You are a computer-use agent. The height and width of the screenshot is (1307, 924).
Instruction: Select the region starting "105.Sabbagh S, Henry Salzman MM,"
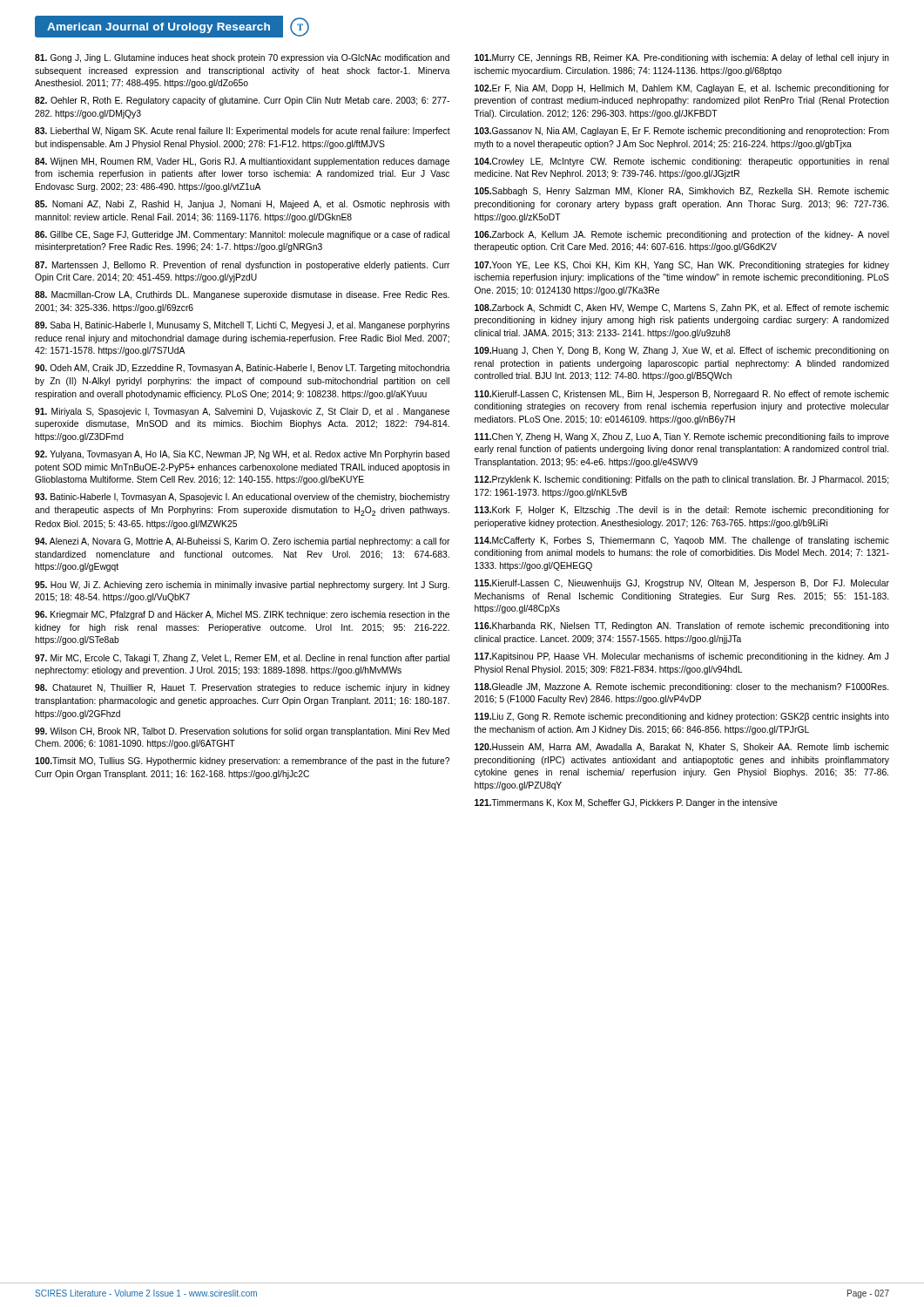[682, 204]
